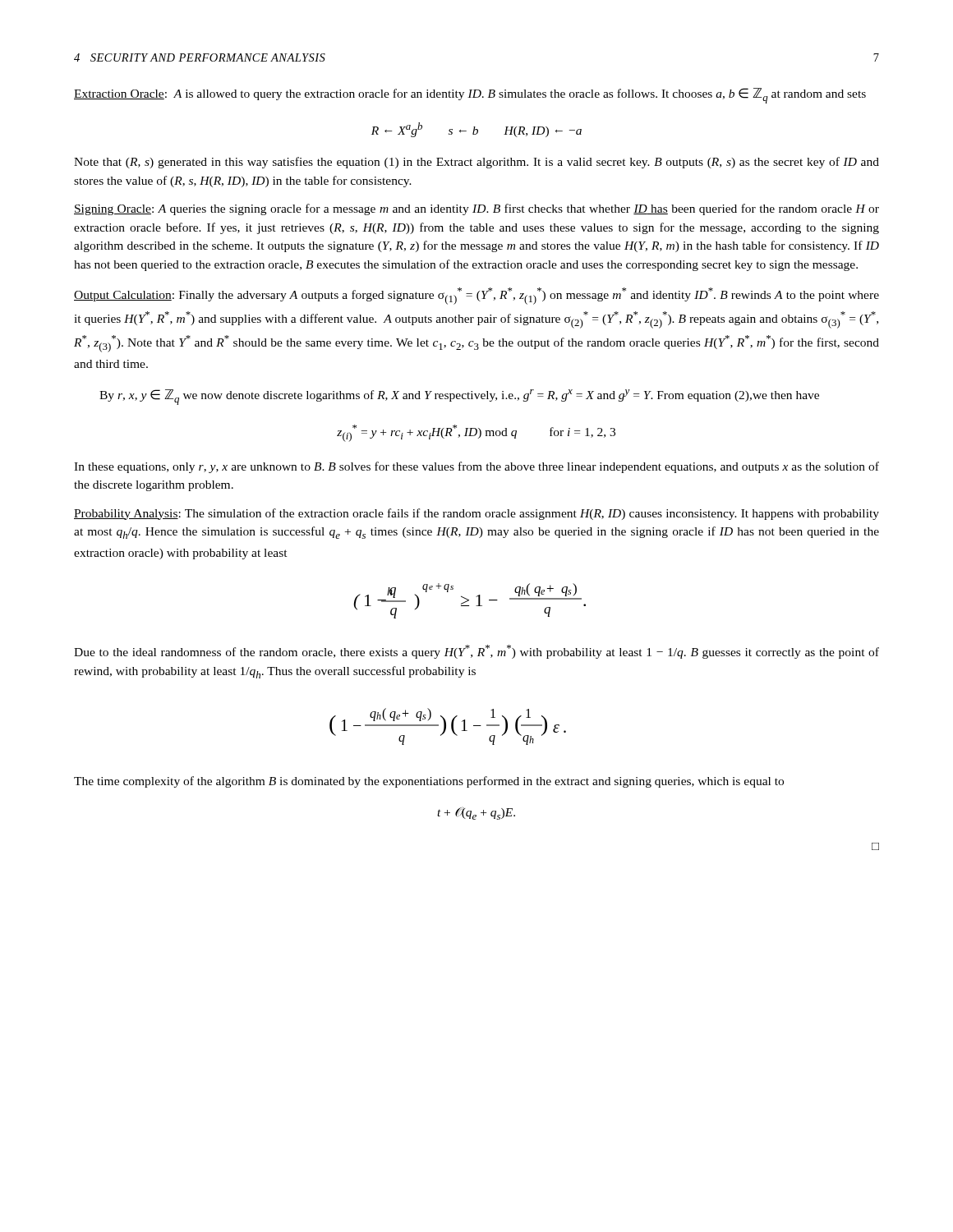Find the passage starting "Output Calculation: Finally the adversary A outputs"
953x1232 pixels.
pos(476,328)
